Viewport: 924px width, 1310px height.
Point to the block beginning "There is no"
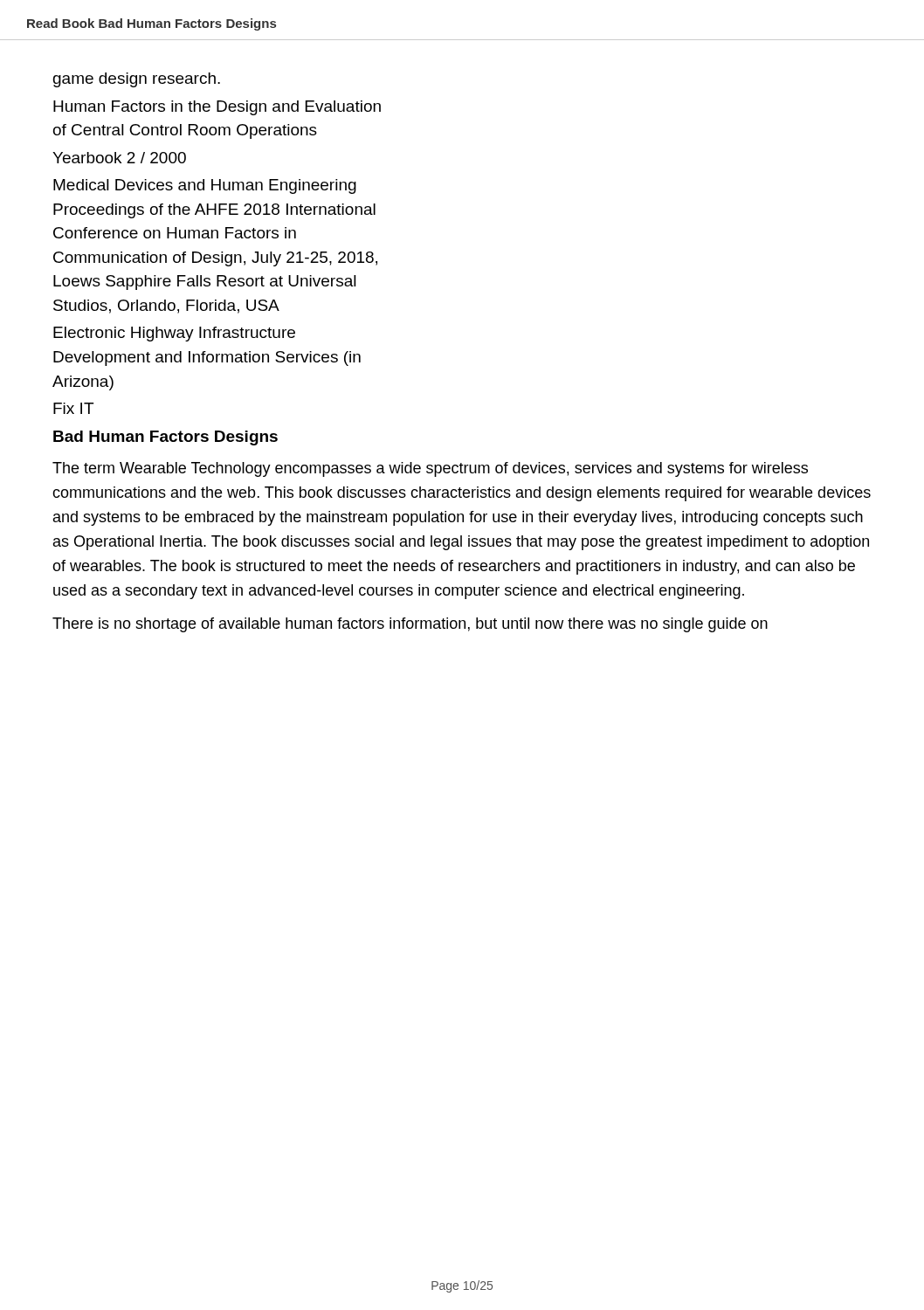[x=410, y=623]
